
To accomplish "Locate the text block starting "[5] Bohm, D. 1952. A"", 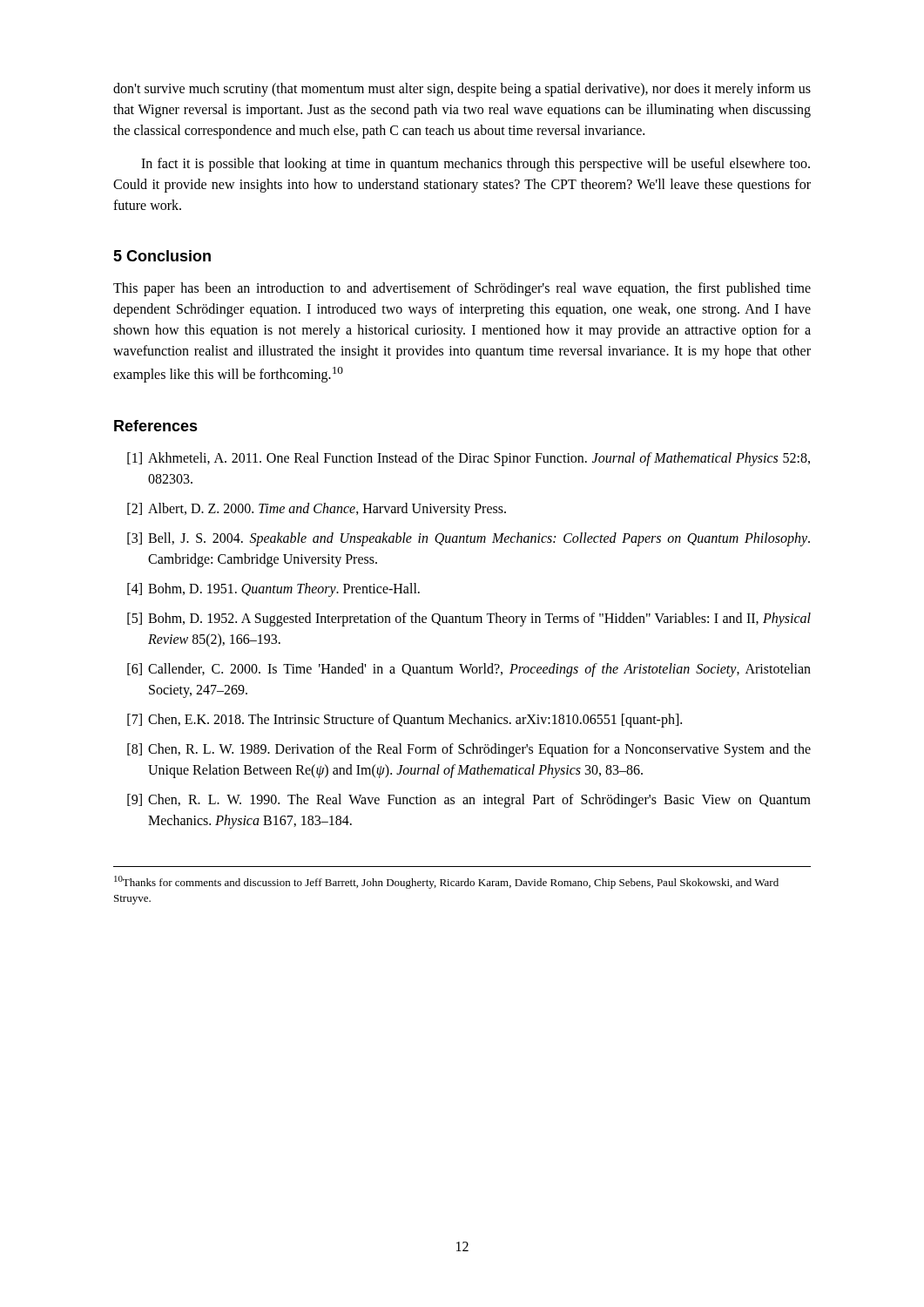I will [x=462, y=629].
